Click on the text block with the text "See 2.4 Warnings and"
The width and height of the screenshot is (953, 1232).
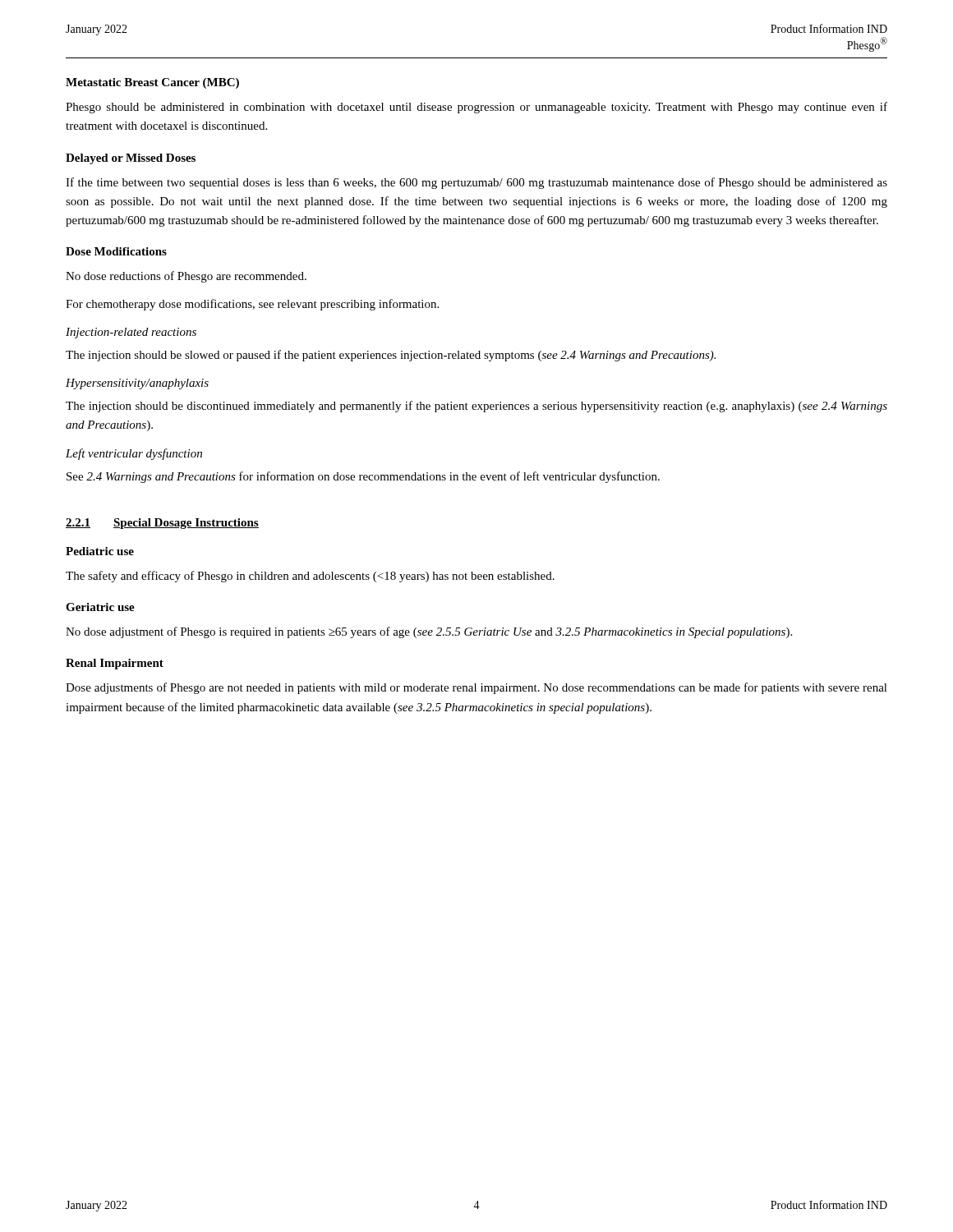(363, 476)
